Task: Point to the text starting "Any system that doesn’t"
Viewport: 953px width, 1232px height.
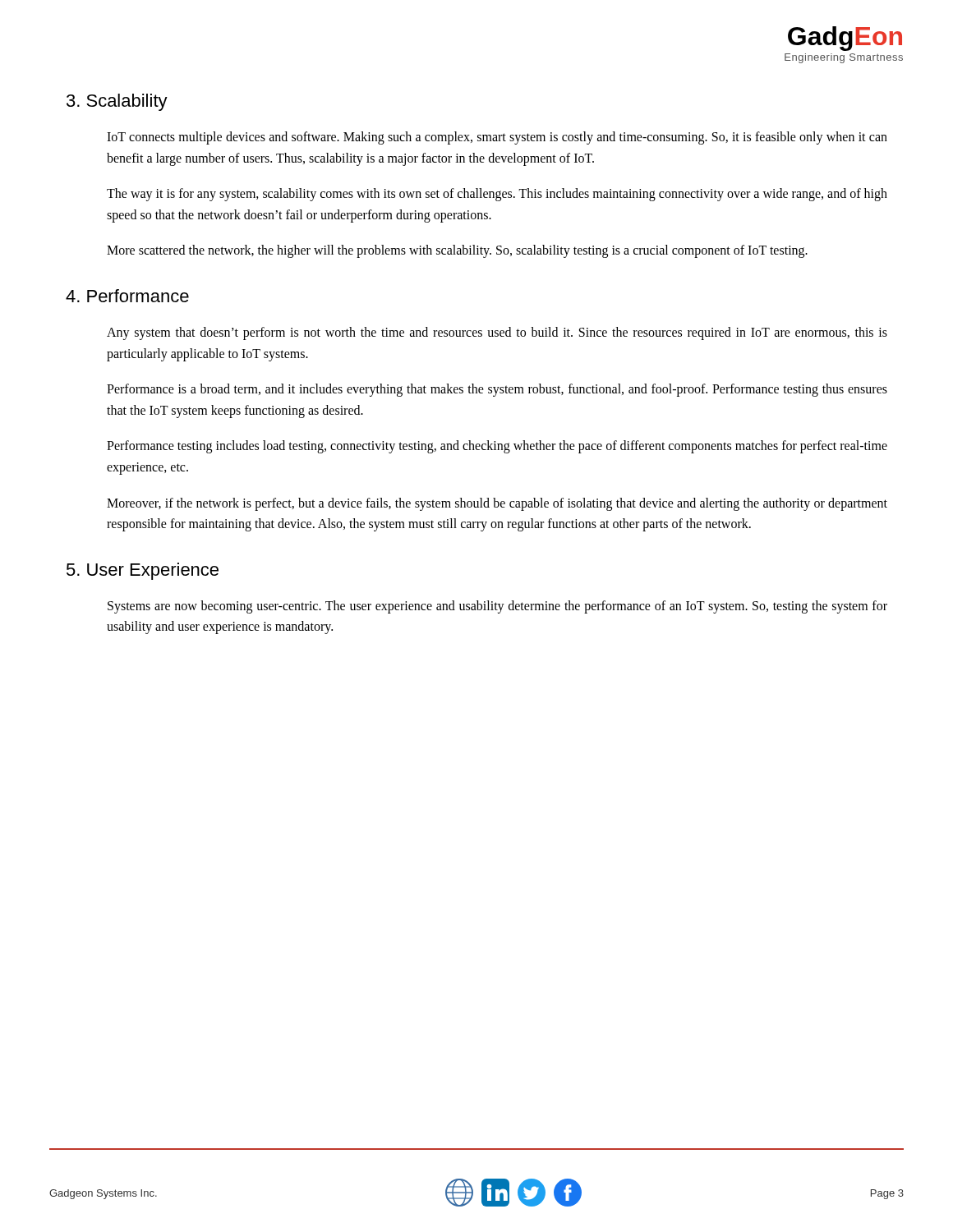Action: [x=497, y=343]
